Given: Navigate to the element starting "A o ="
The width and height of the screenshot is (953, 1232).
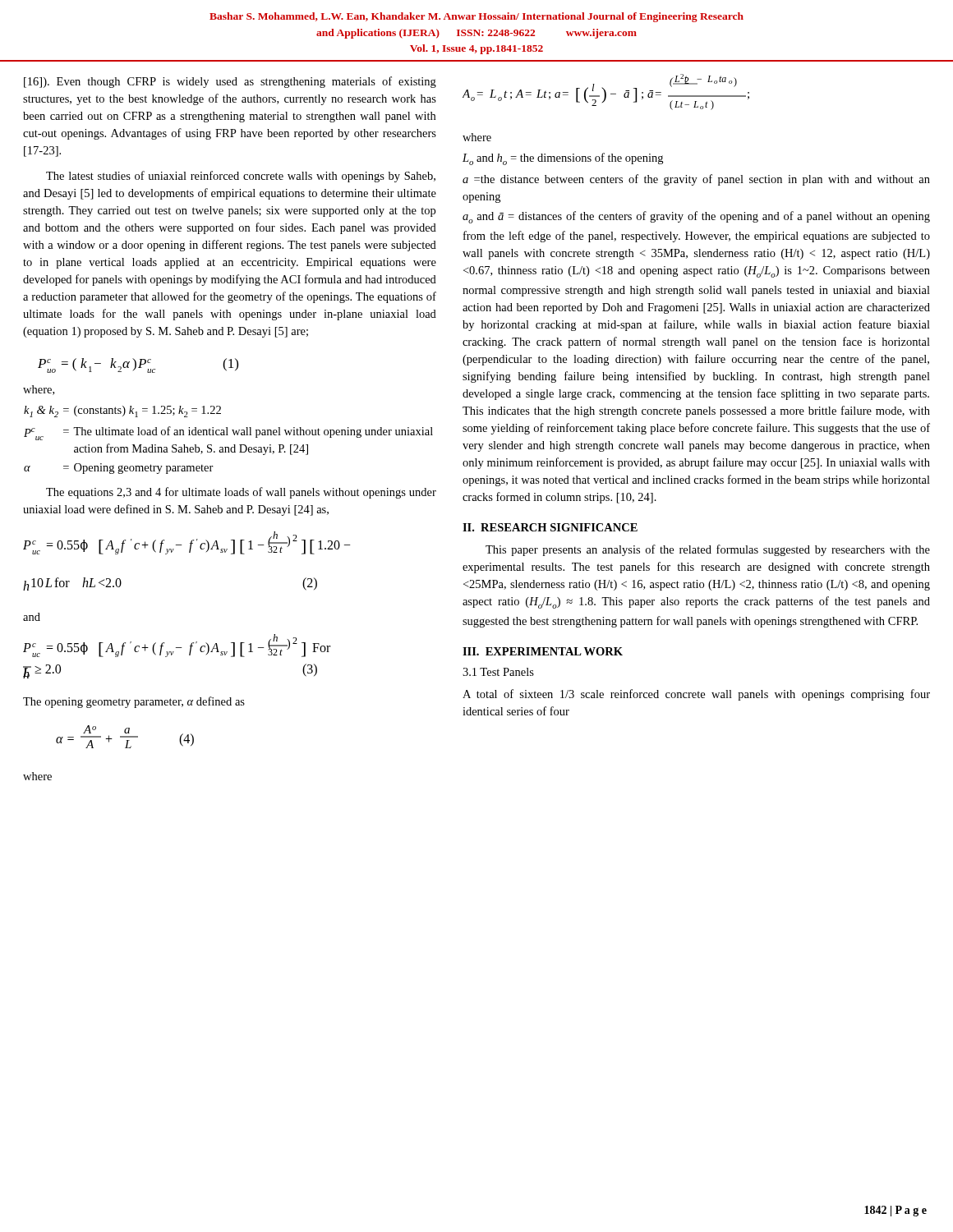Looking at the screenshot, I should click(x=639, y=96).
